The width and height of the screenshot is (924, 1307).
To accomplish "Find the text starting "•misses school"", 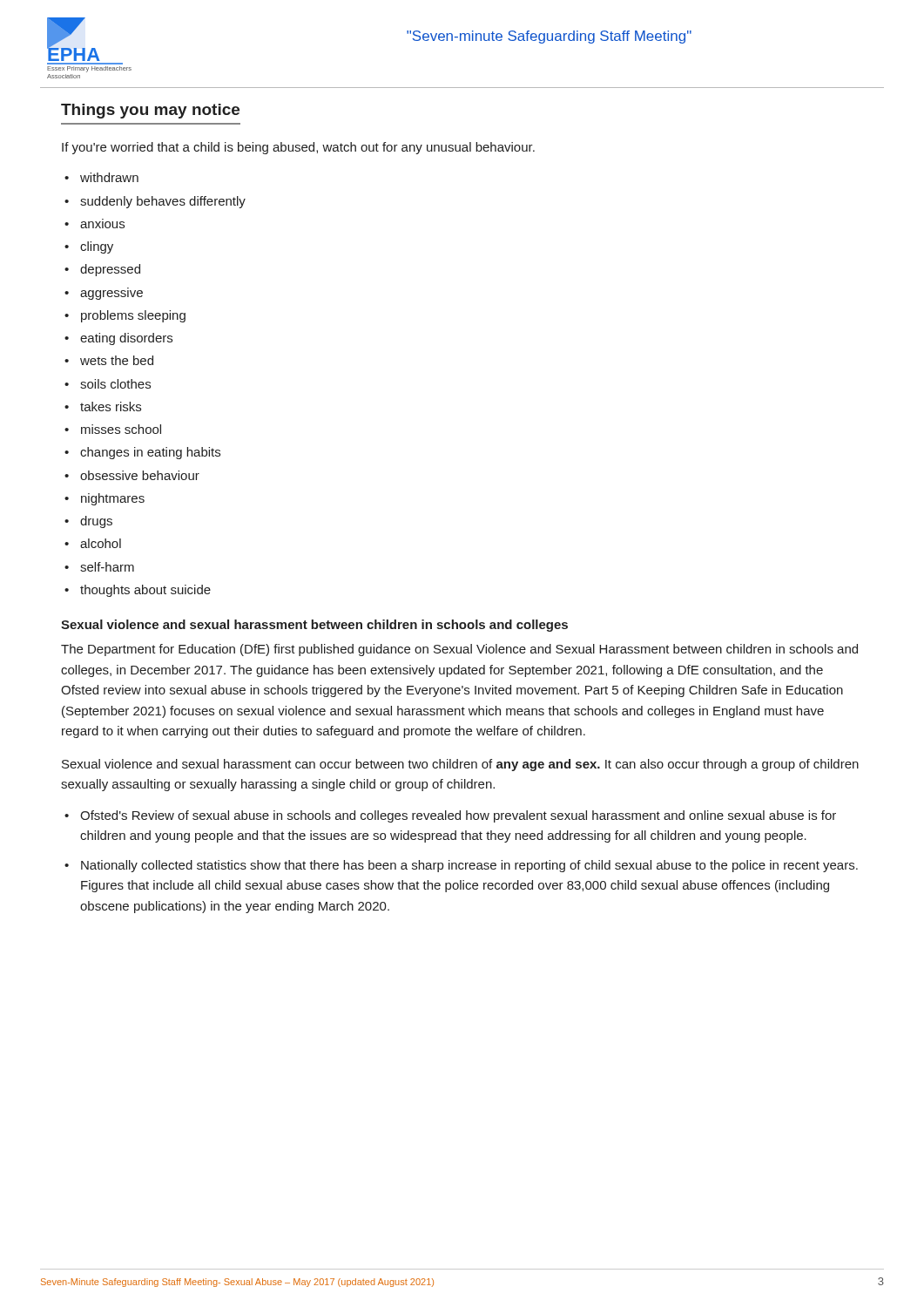I will point(113,429).
